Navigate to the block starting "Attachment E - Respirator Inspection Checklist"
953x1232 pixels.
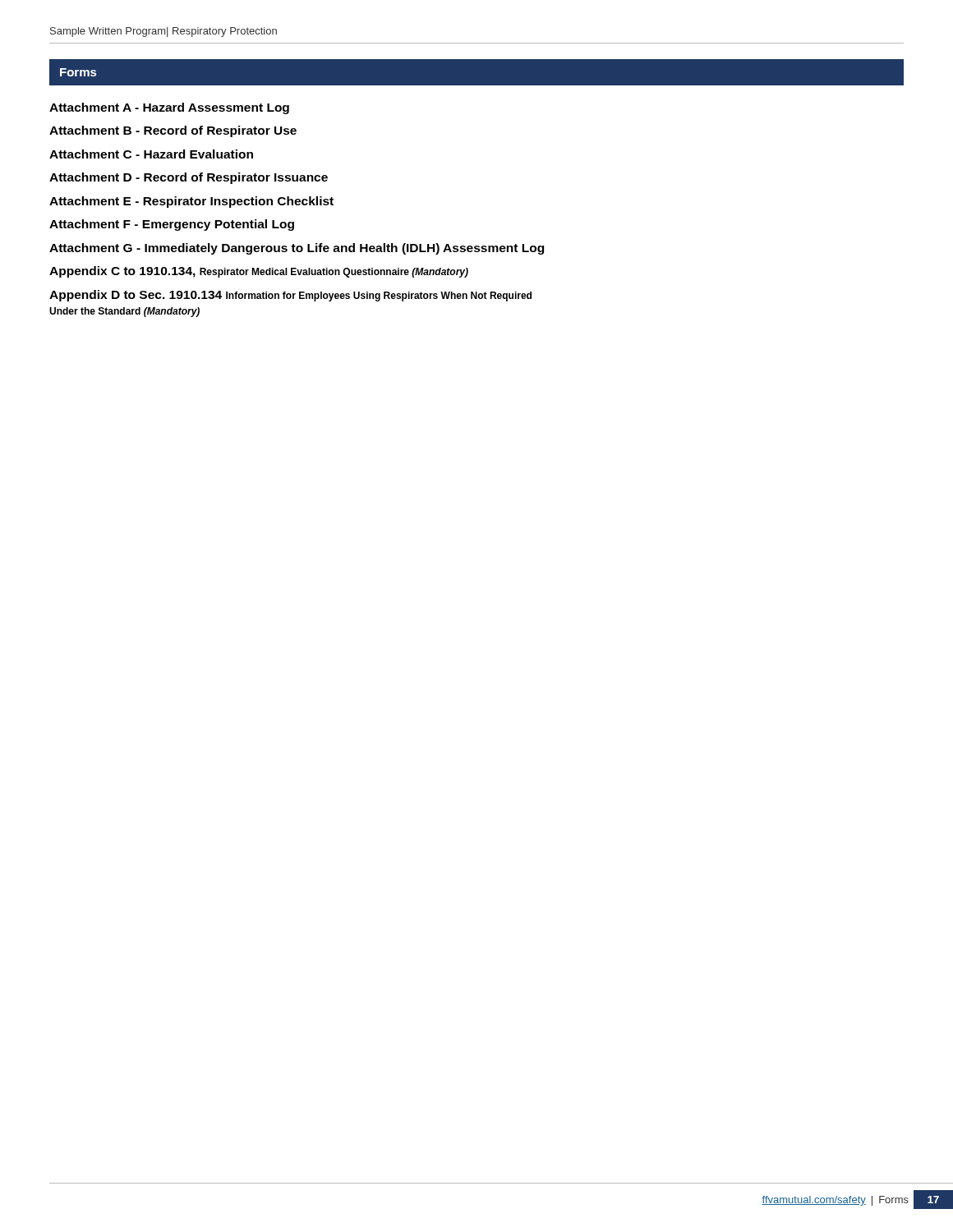pyautogui.click(x=192, y=201)
